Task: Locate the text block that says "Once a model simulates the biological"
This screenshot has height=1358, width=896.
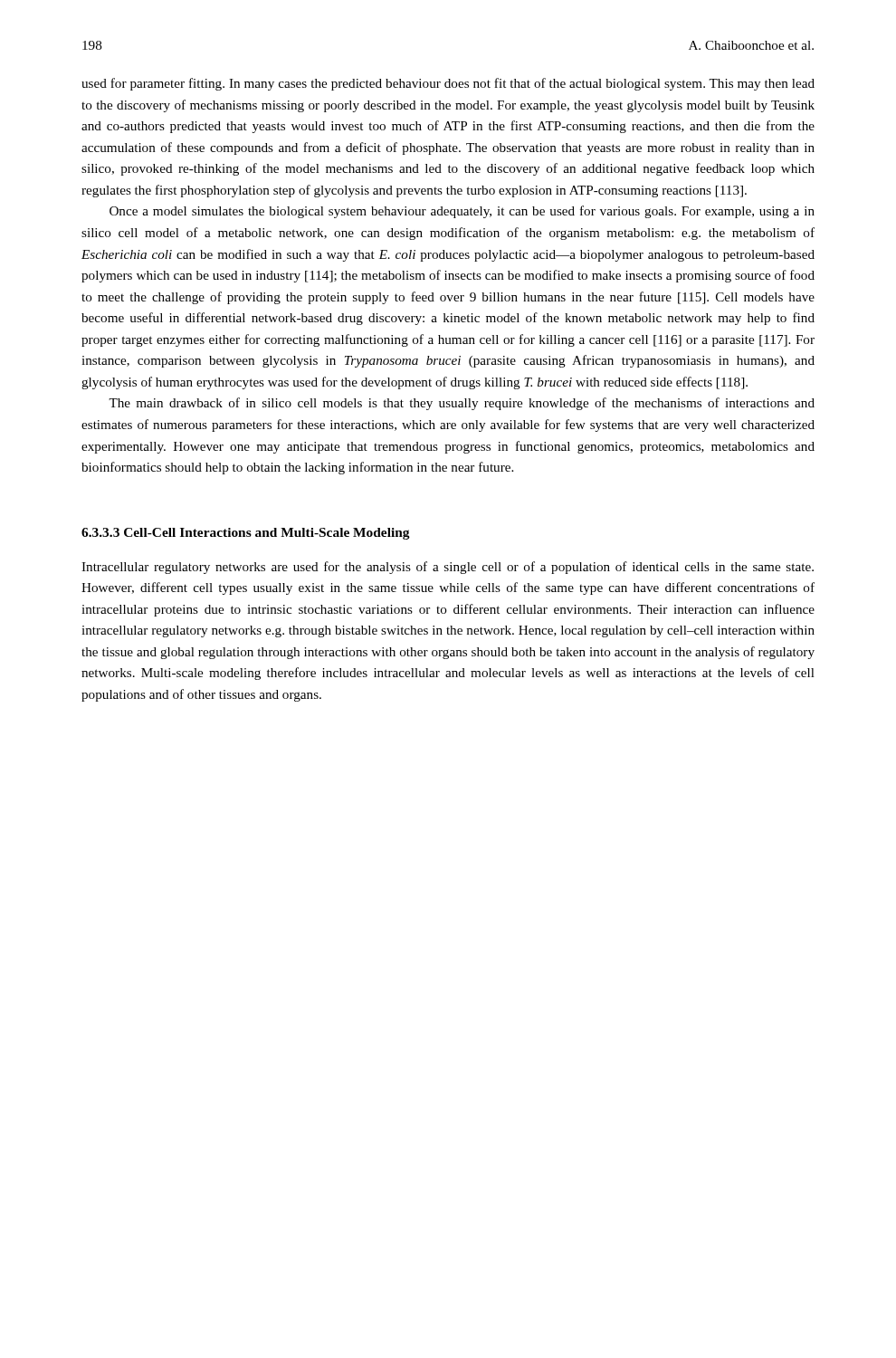Action: point(448,296)
